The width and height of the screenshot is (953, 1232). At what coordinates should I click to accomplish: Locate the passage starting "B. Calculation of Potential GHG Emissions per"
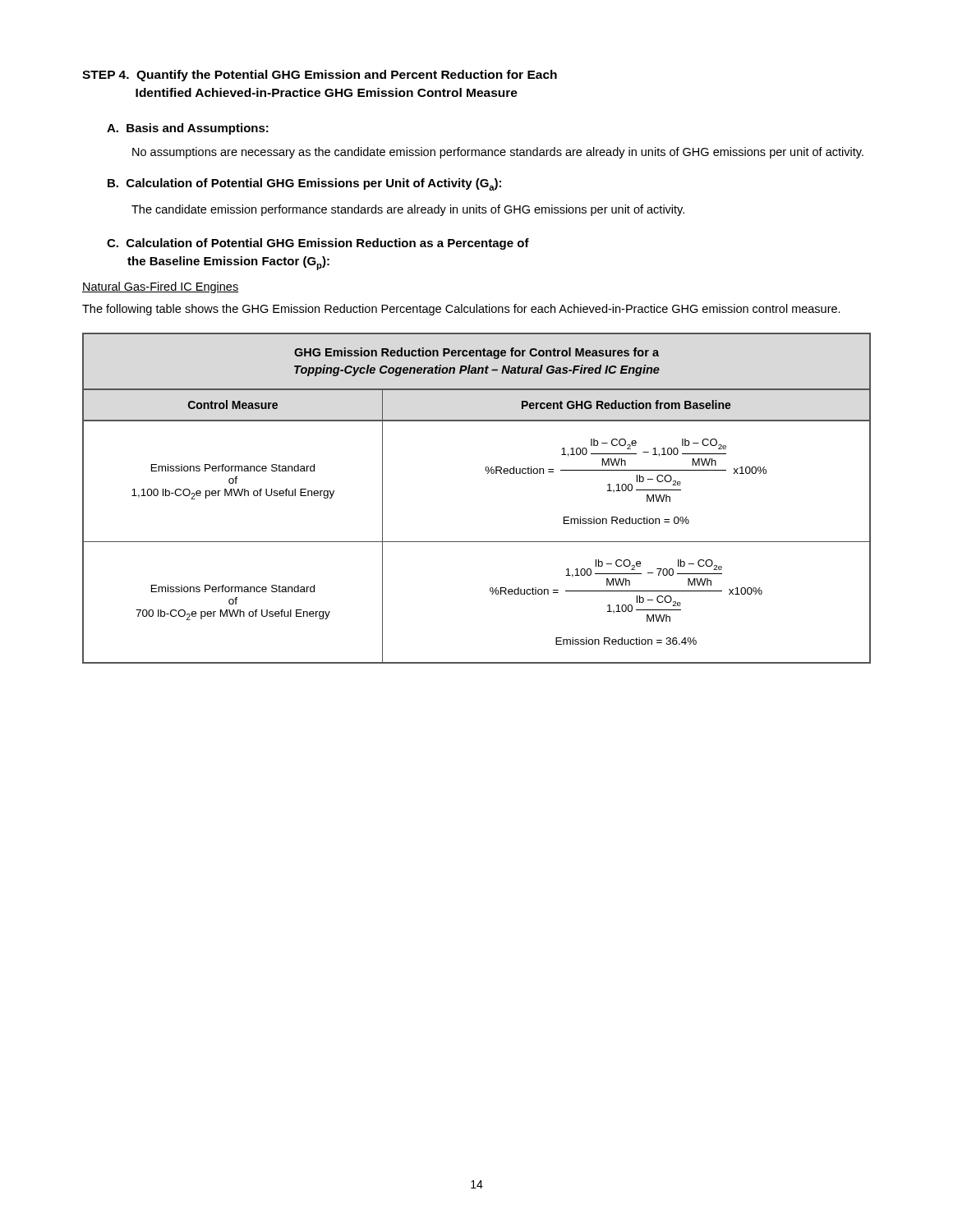click(305, 184)
